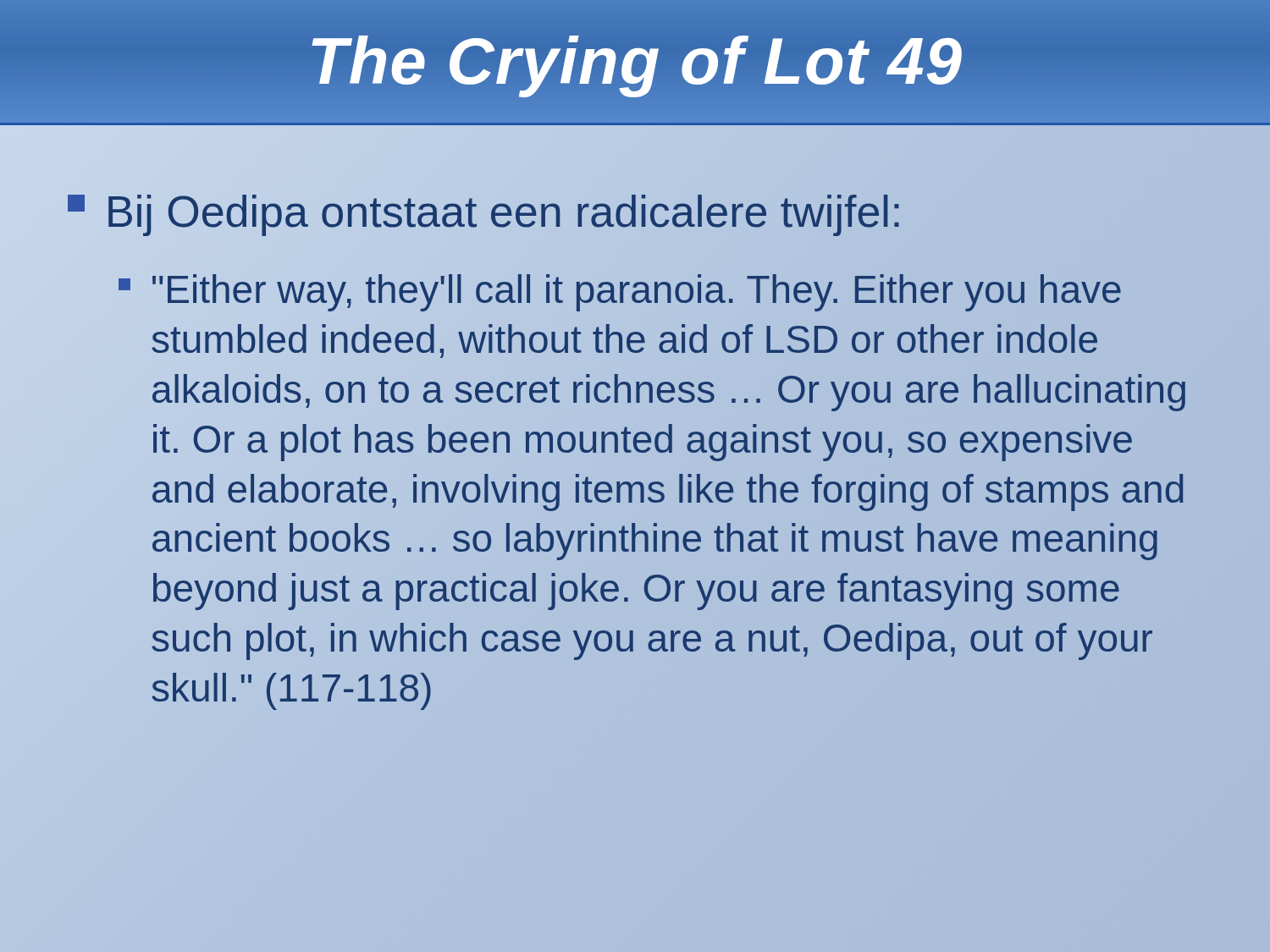Image resolution: width=1270 pixels, height=952 pixels.
Task: Point to "Bij Oedipa ontstaat een radicalere twijfel:"
Action: click(x=485, y=212)
